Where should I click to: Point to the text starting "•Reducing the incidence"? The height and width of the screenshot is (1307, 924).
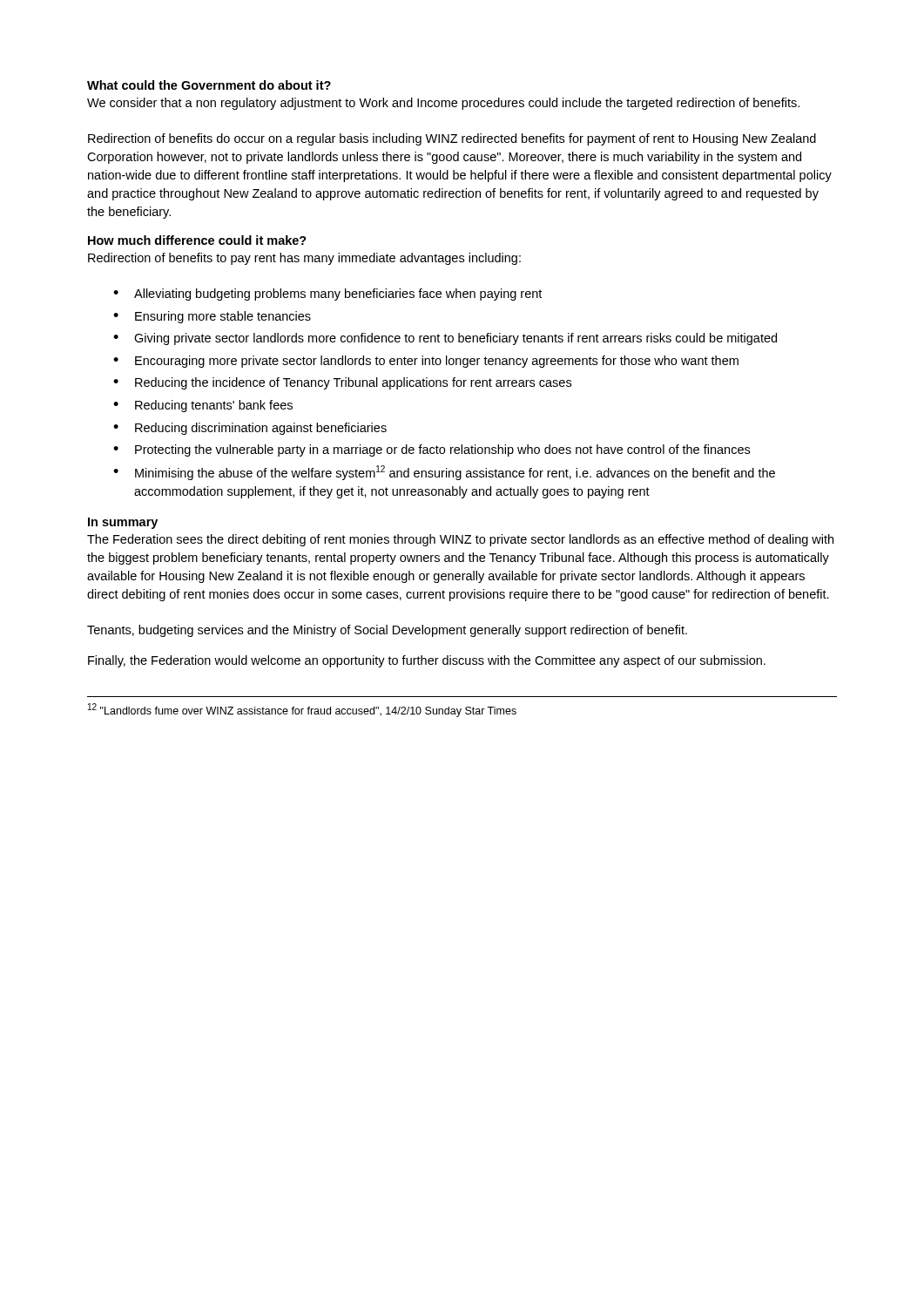pos(475,383)
